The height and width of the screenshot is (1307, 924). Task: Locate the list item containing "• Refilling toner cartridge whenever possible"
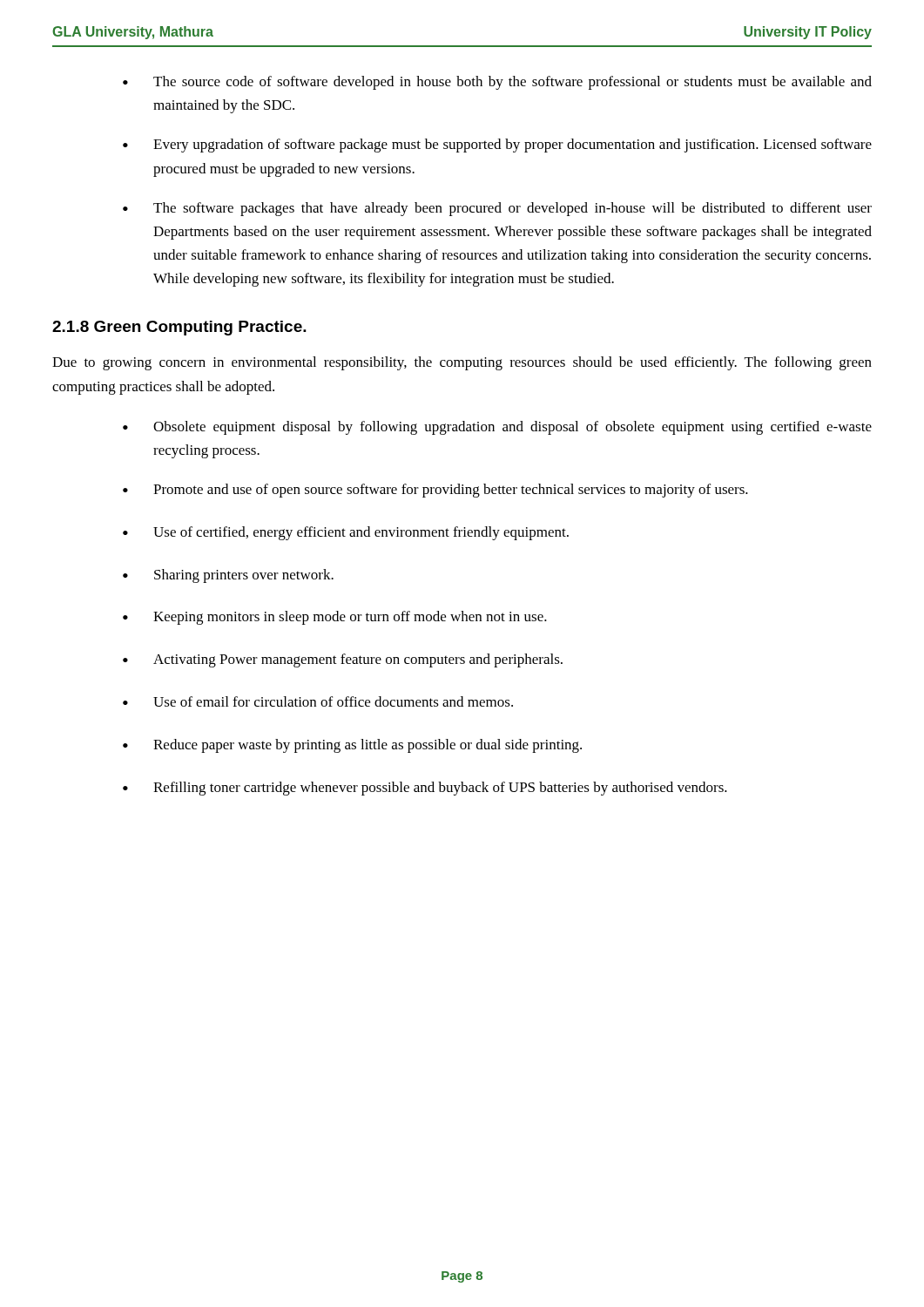497,789
